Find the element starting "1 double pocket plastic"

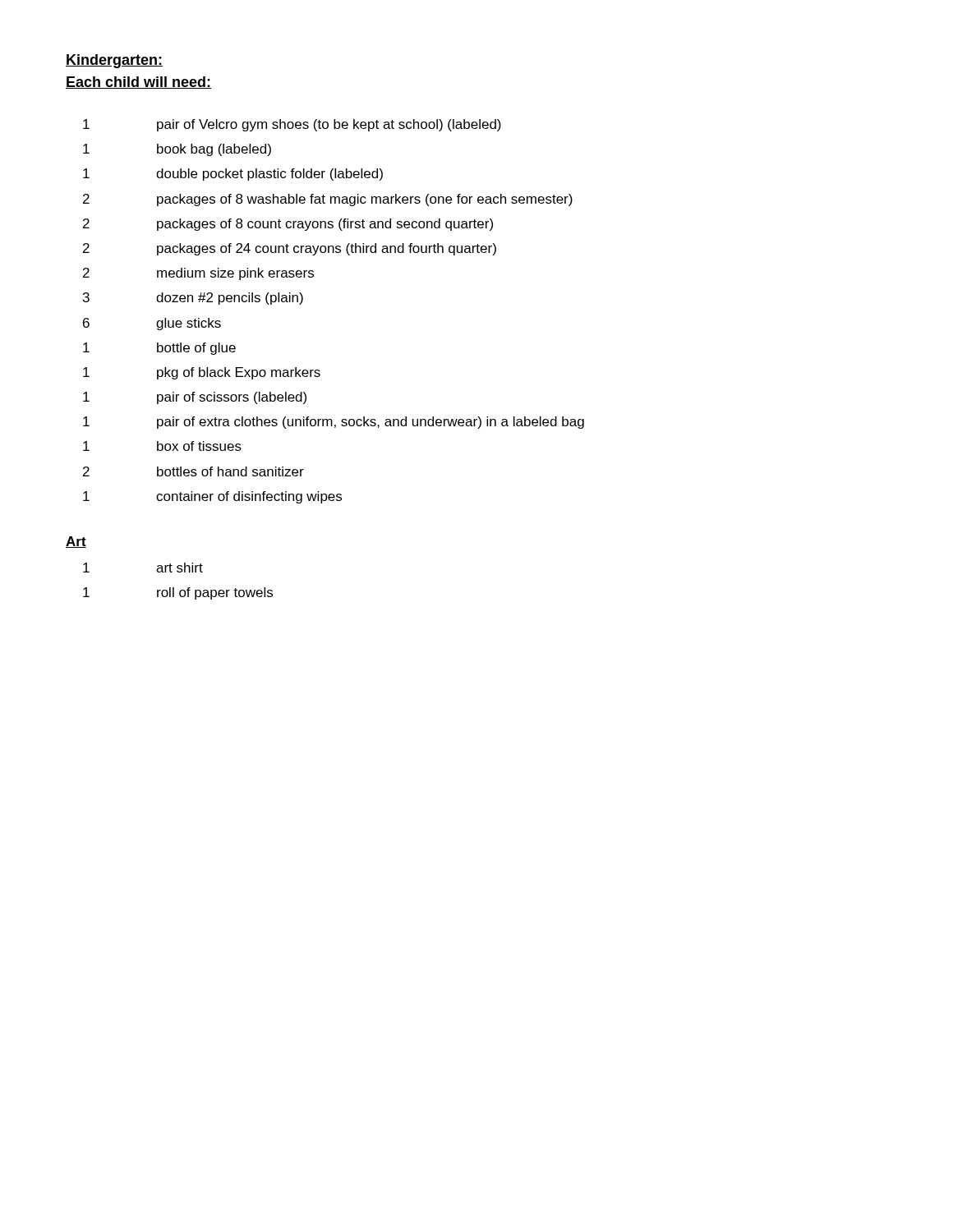(233, 175)
